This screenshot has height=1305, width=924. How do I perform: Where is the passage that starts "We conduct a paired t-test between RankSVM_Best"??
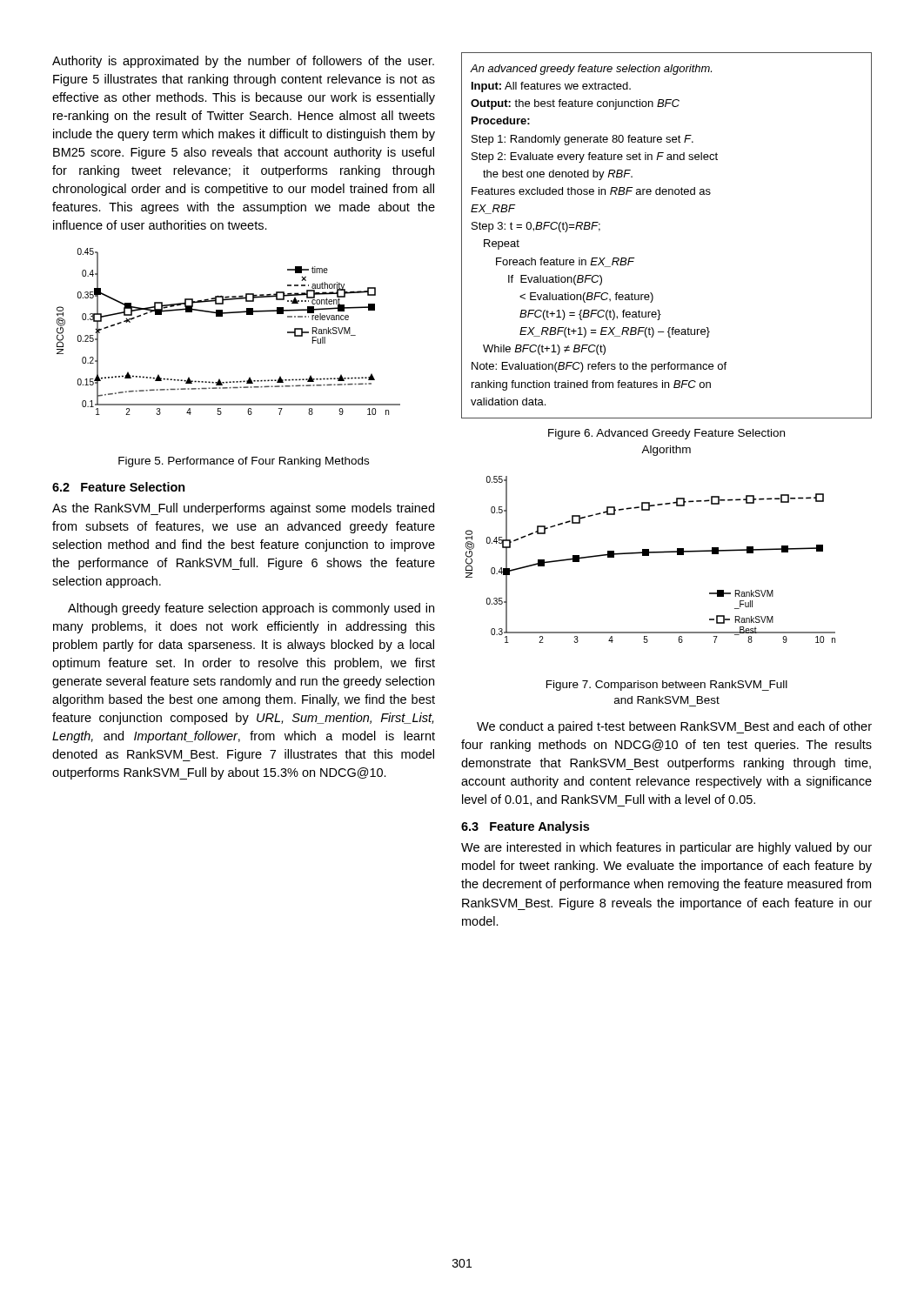[x=666, y=764]
